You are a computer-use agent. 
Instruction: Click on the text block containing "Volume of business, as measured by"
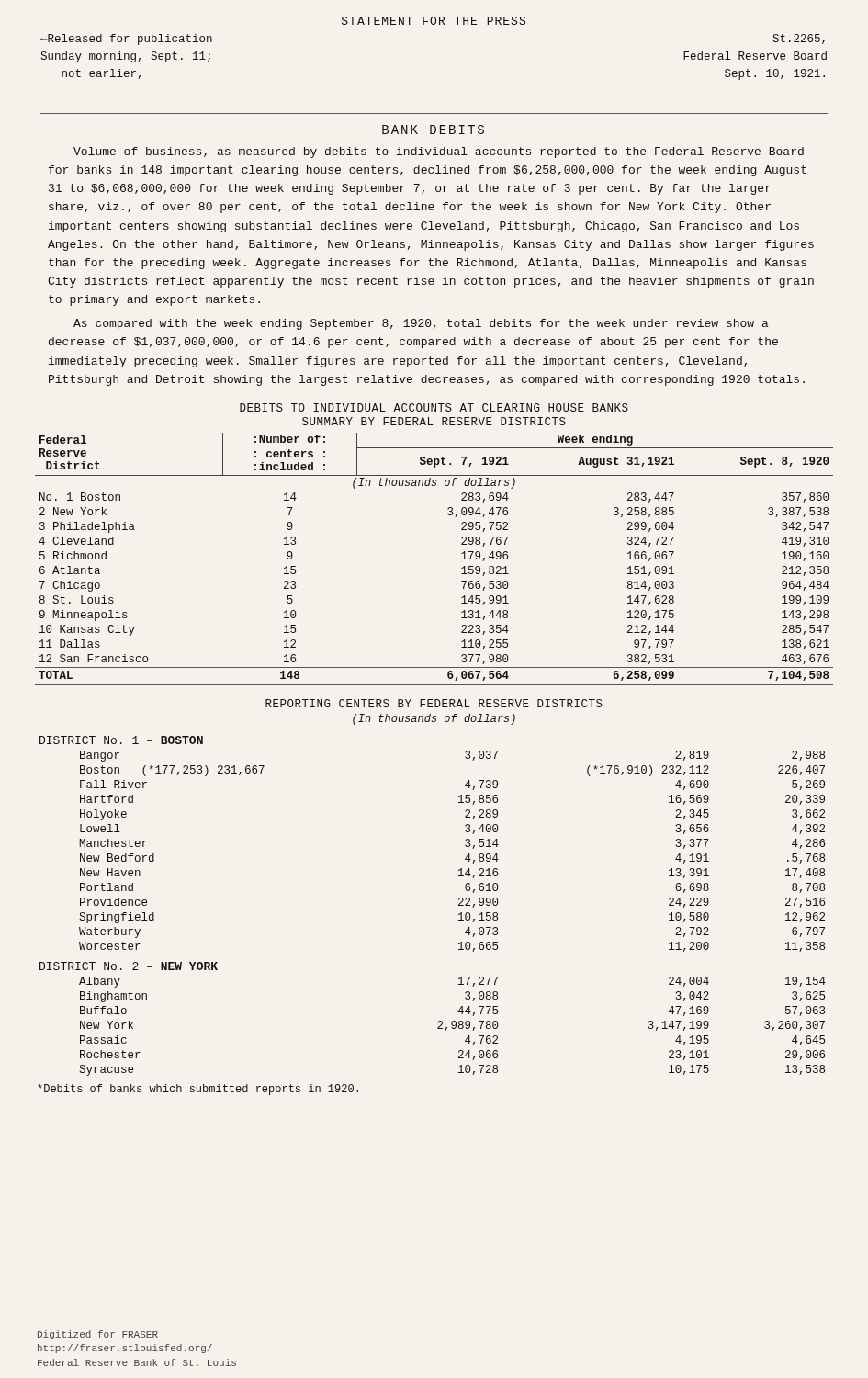434,266
